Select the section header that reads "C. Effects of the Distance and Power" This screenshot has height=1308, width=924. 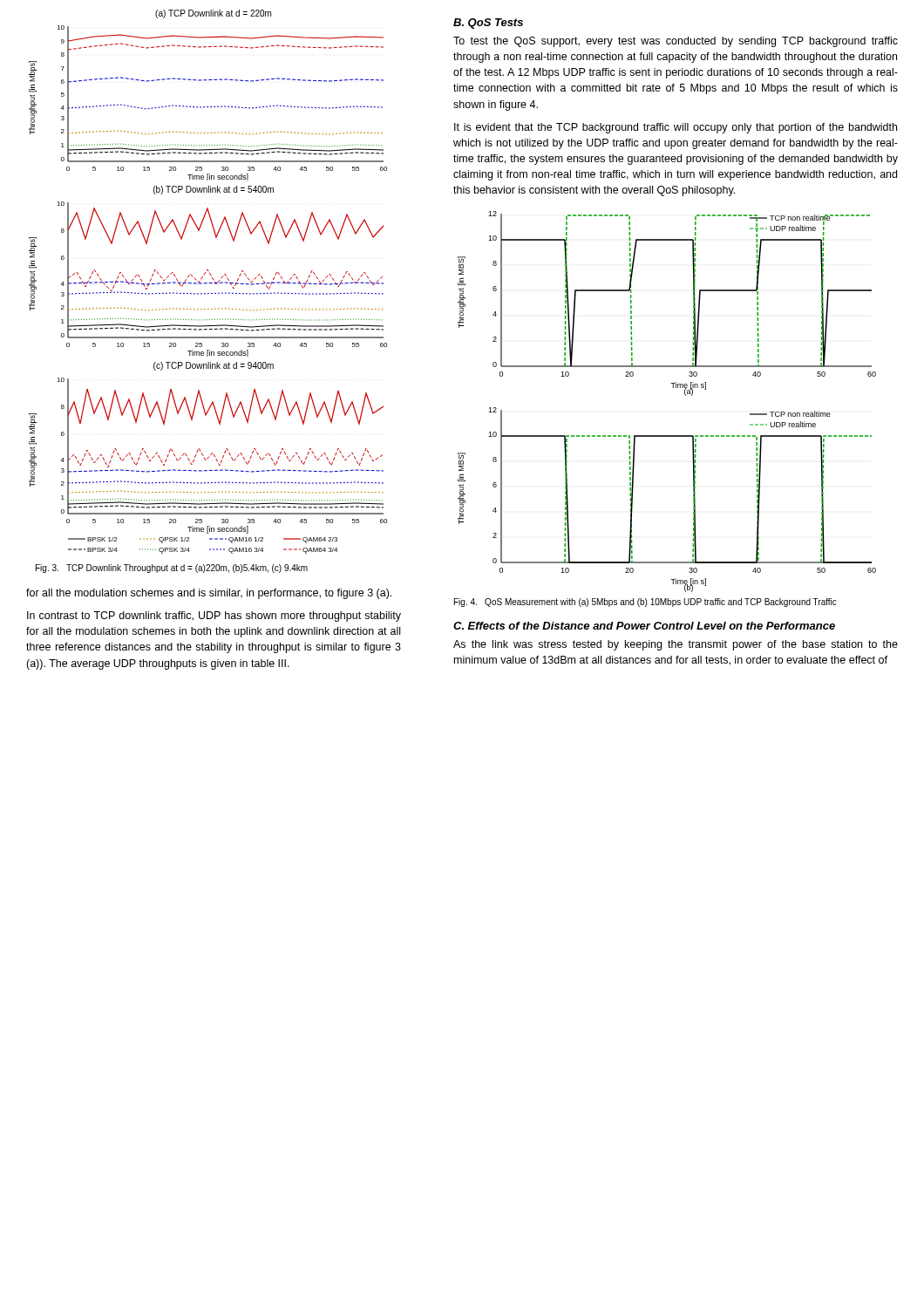[x=644, y=626]
